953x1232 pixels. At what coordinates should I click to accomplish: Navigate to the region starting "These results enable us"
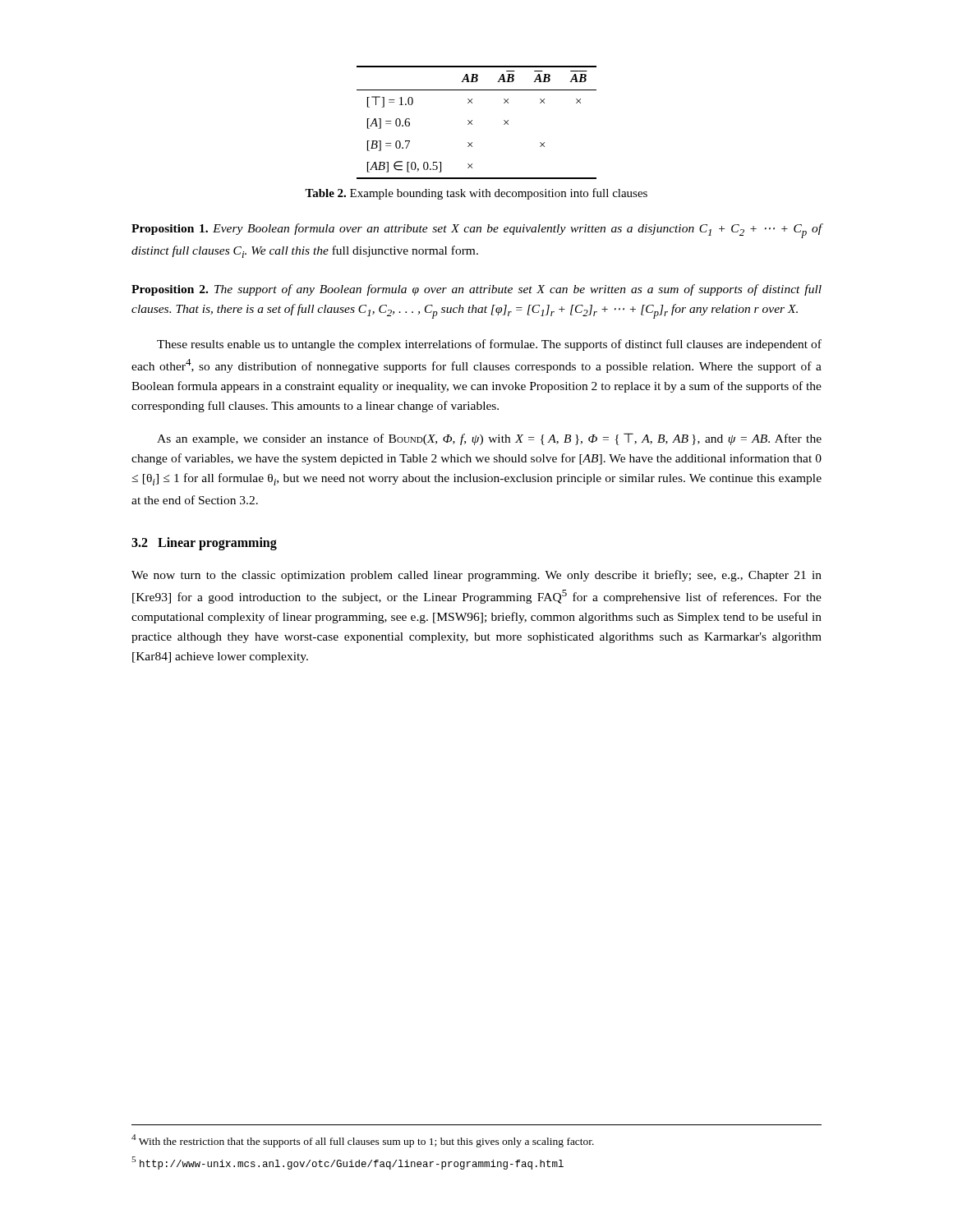point(476,375)
